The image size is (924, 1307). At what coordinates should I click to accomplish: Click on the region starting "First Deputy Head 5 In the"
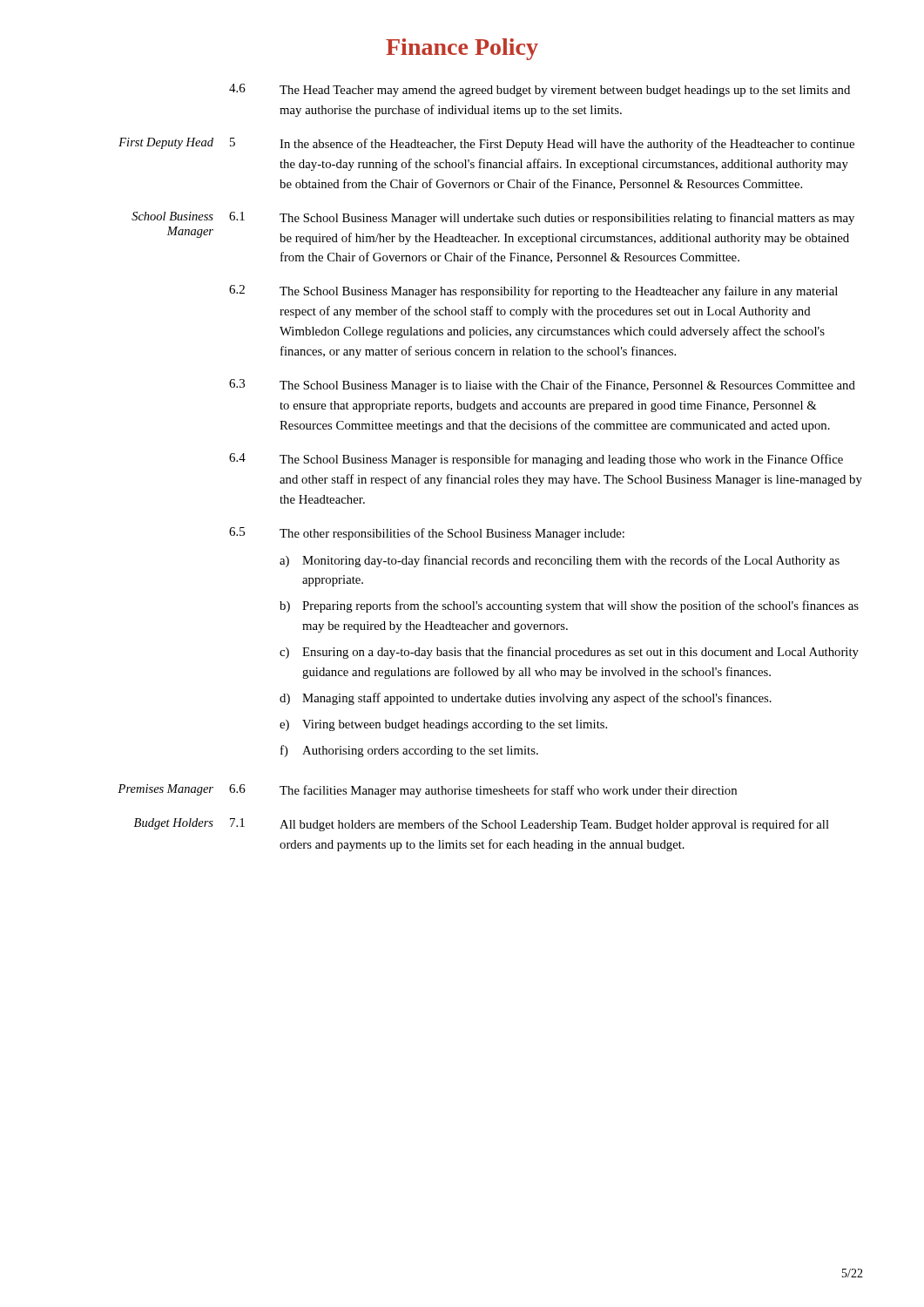click(x=458, y=164)
